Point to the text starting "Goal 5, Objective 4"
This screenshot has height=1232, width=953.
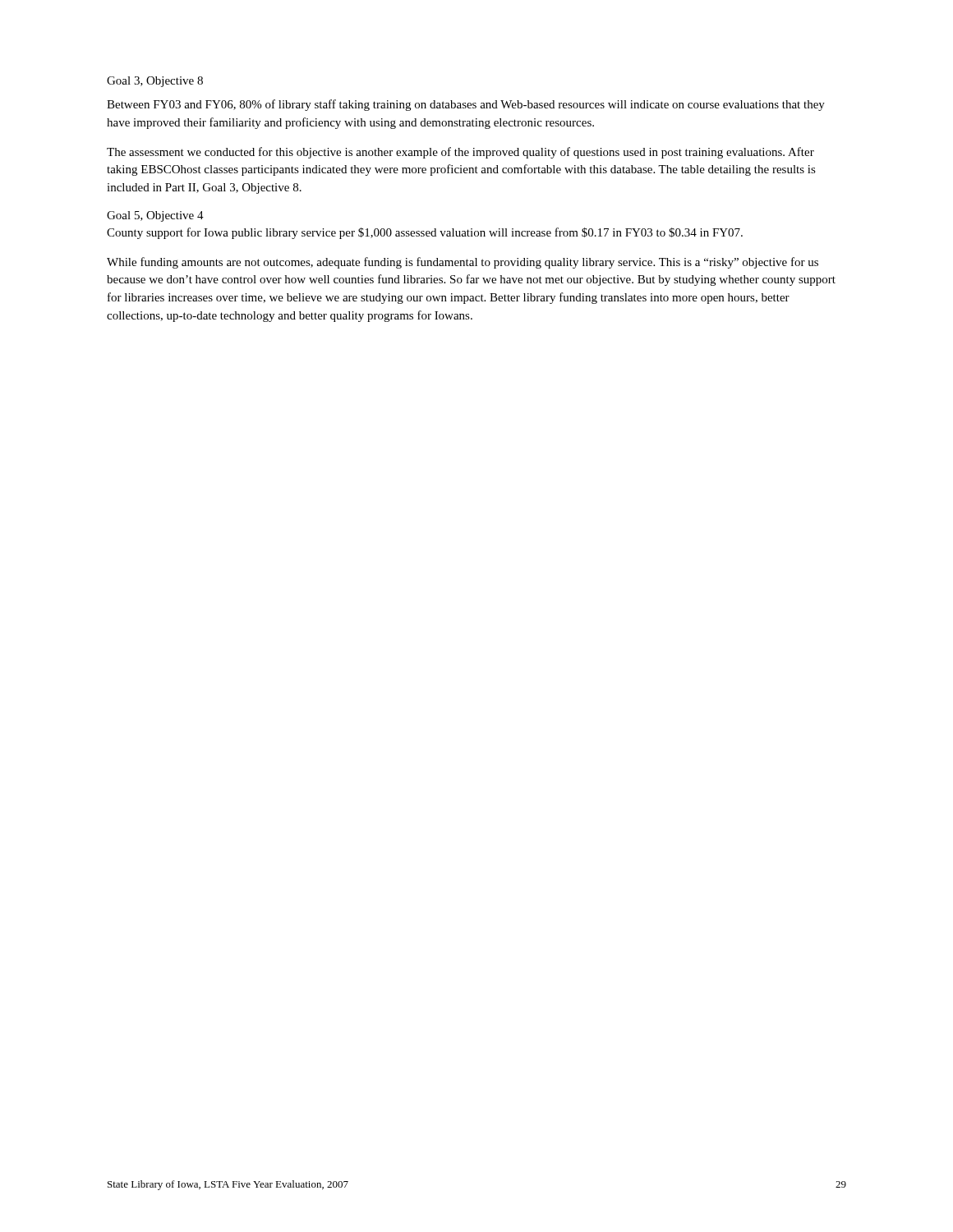155,215
